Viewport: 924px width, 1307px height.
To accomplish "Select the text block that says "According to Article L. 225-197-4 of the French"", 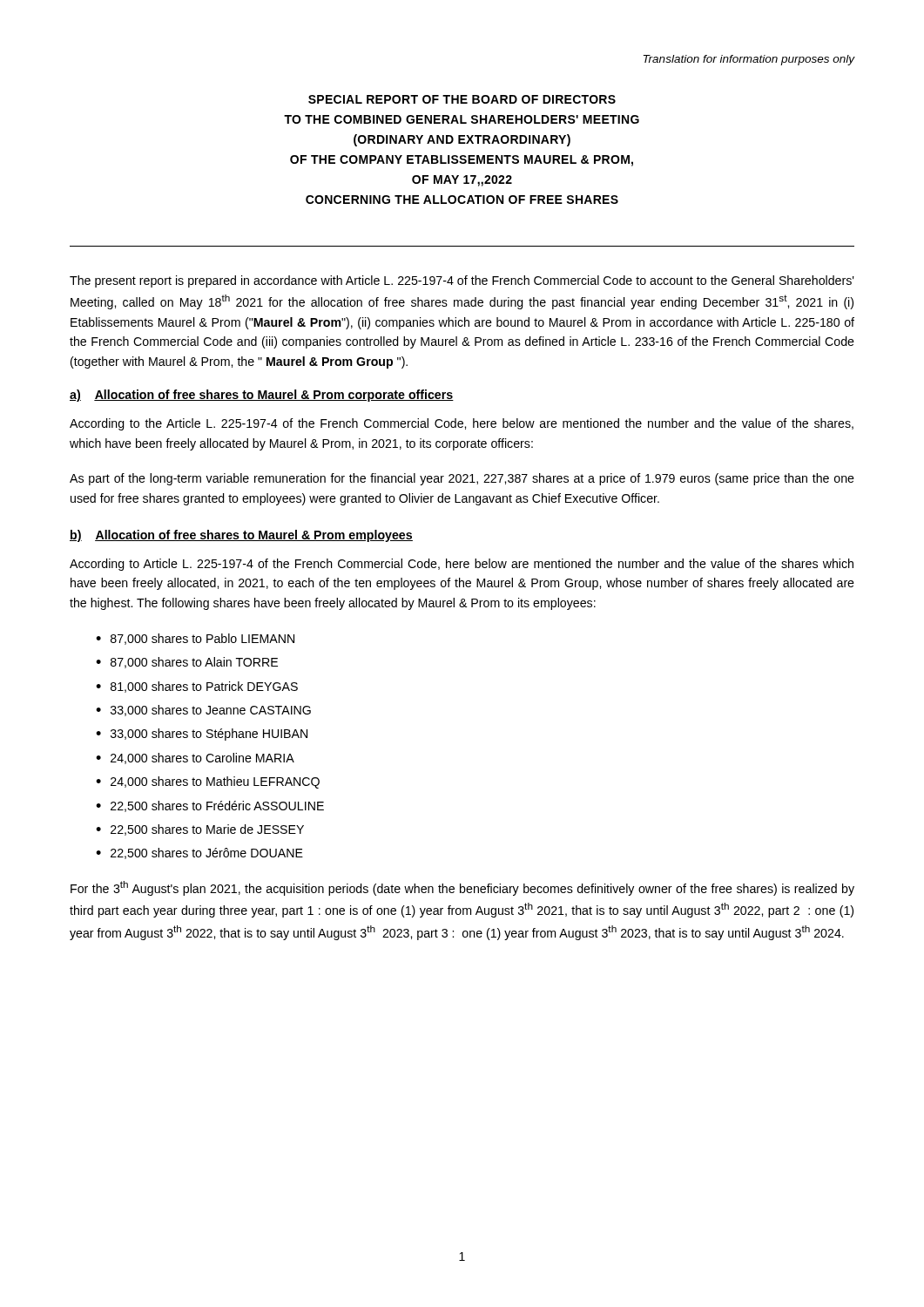I will pyautogui.click(x=462, y=583).
